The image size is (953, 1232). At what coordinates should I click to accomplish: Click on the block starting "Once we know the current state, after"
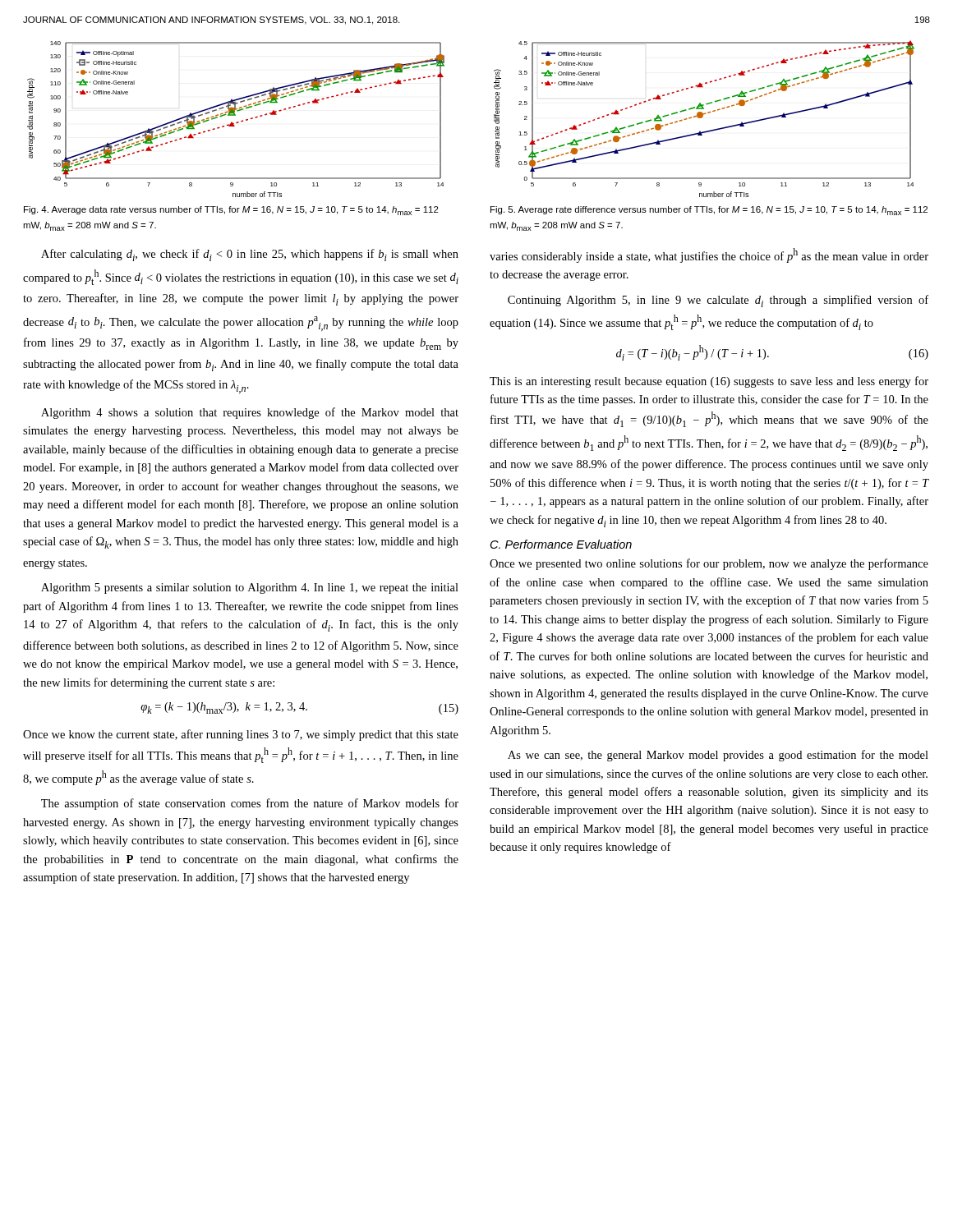(x=241, y=806)
